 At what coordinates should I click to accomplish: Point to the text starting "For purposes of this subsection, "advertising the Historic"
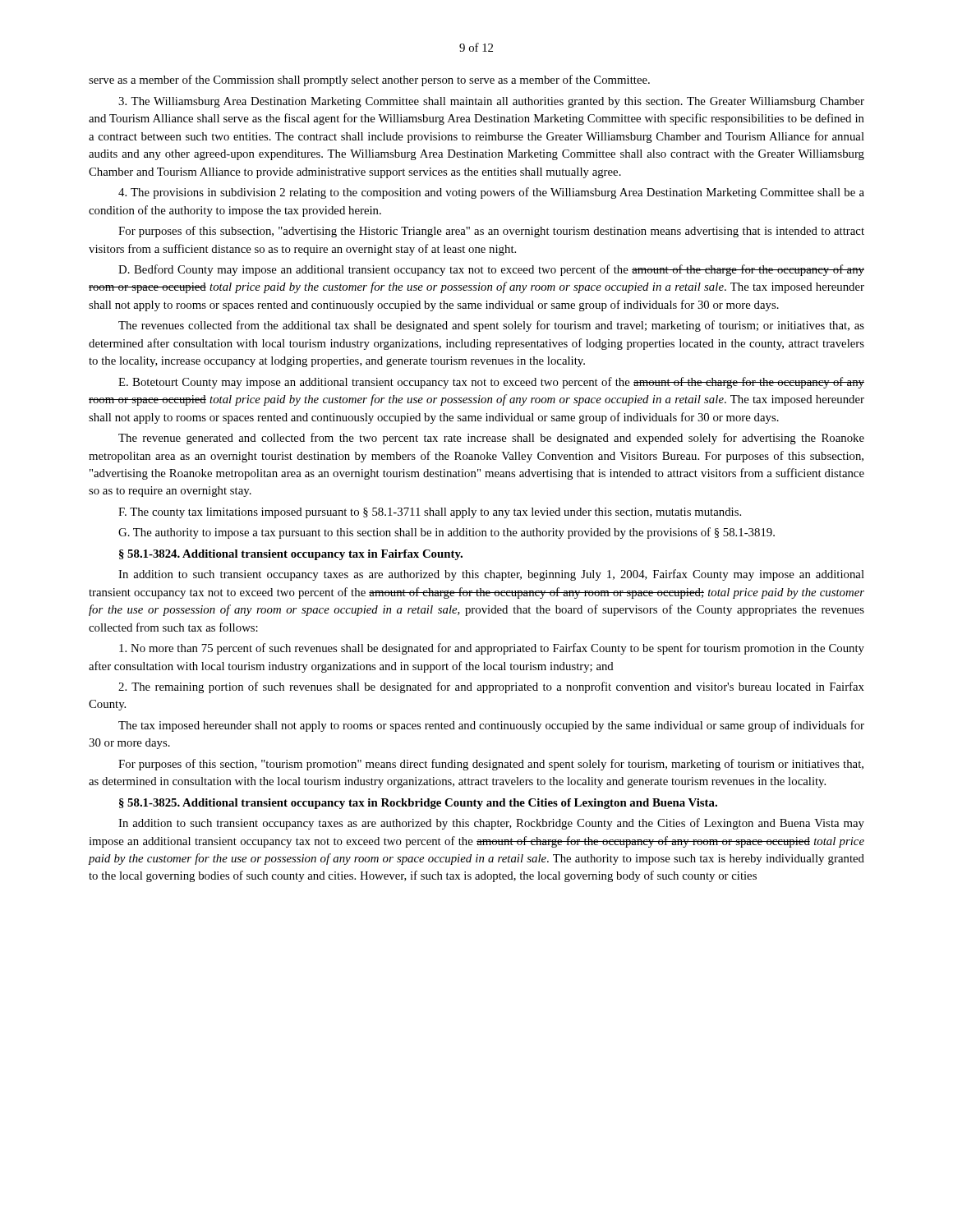476,240
